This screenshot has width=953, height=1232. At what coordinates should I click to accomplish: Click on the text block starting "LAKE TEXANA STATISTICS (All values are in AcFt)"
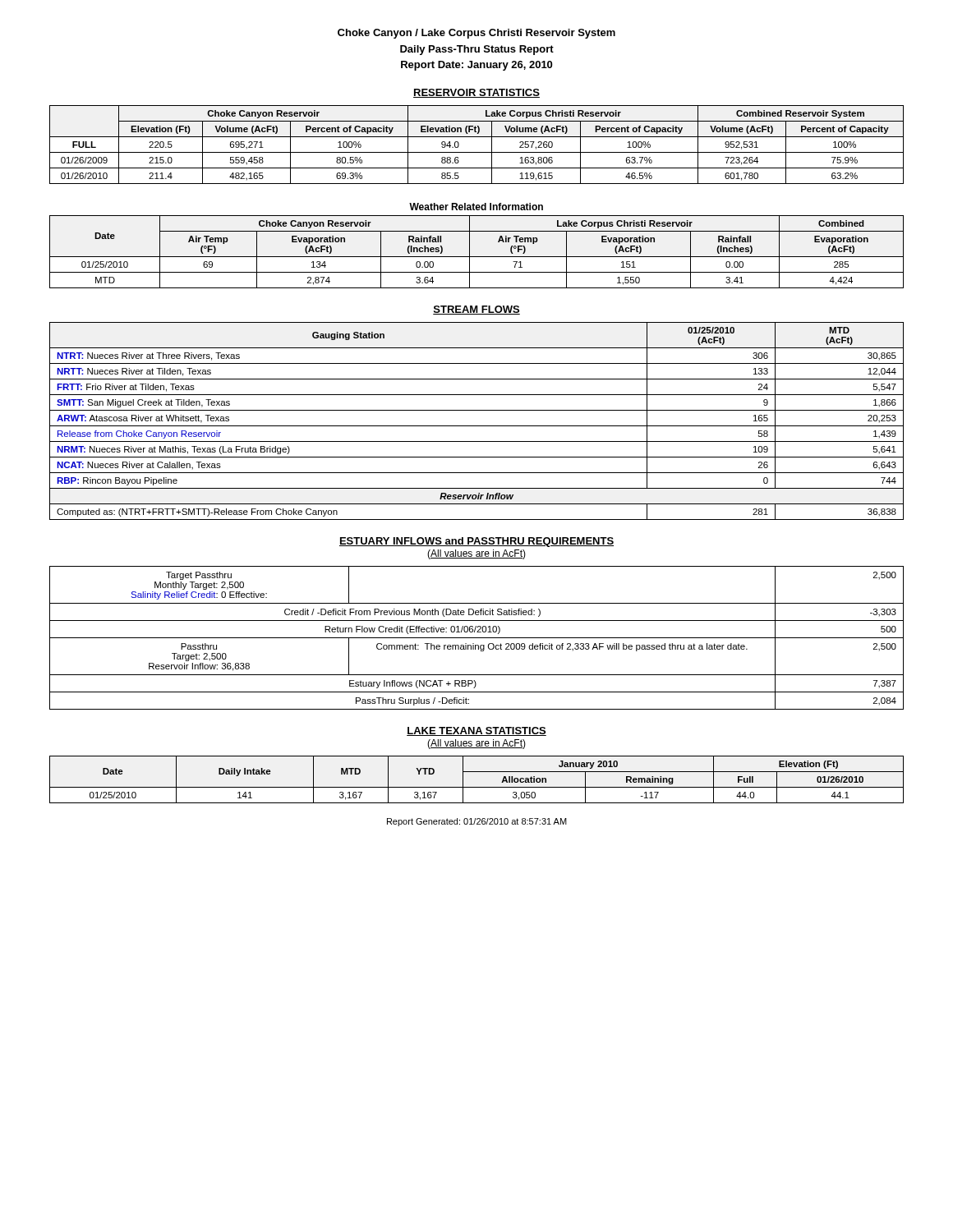click(x=476, y=736)
